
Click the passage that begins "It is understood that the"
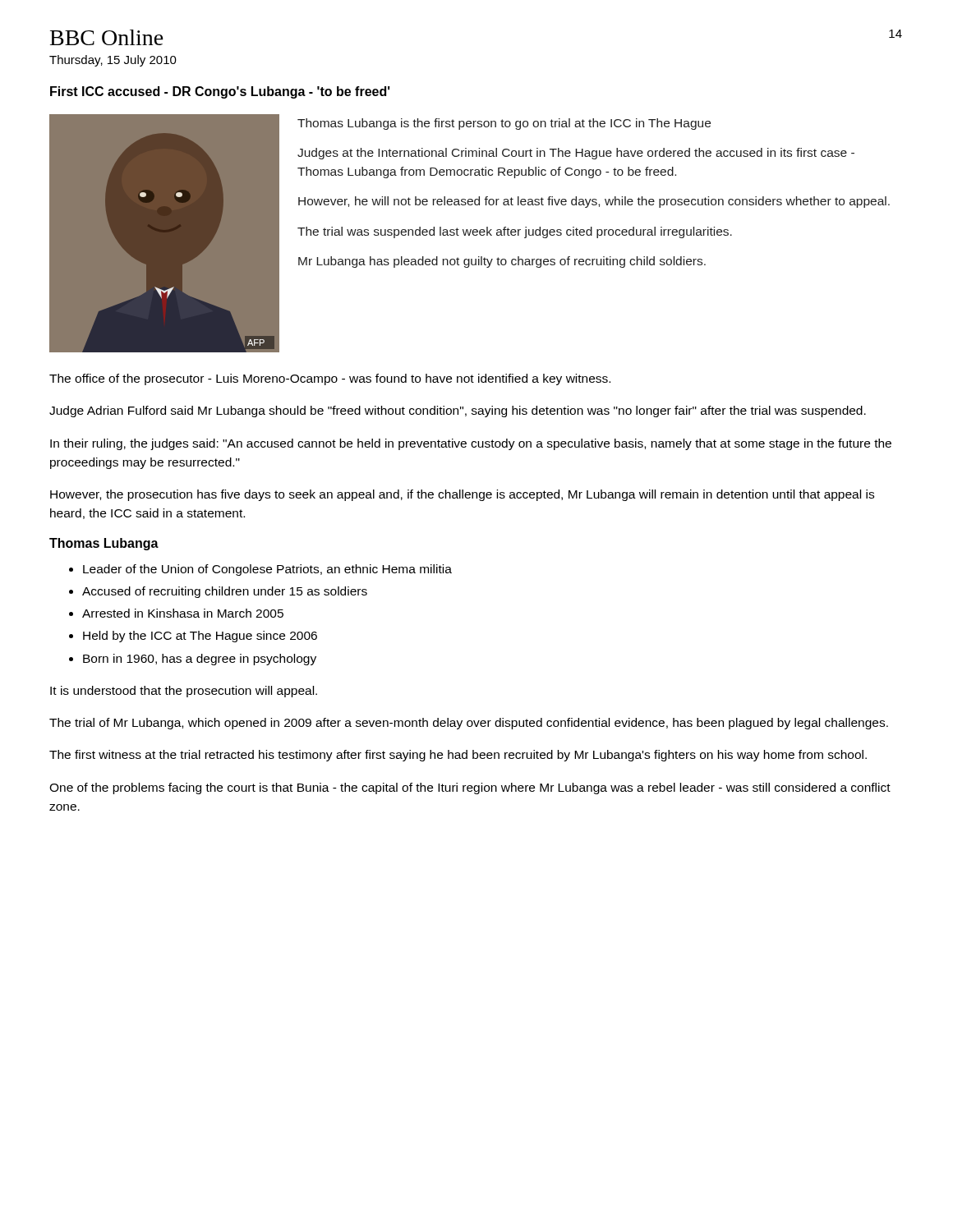click(x=184, y=692)
